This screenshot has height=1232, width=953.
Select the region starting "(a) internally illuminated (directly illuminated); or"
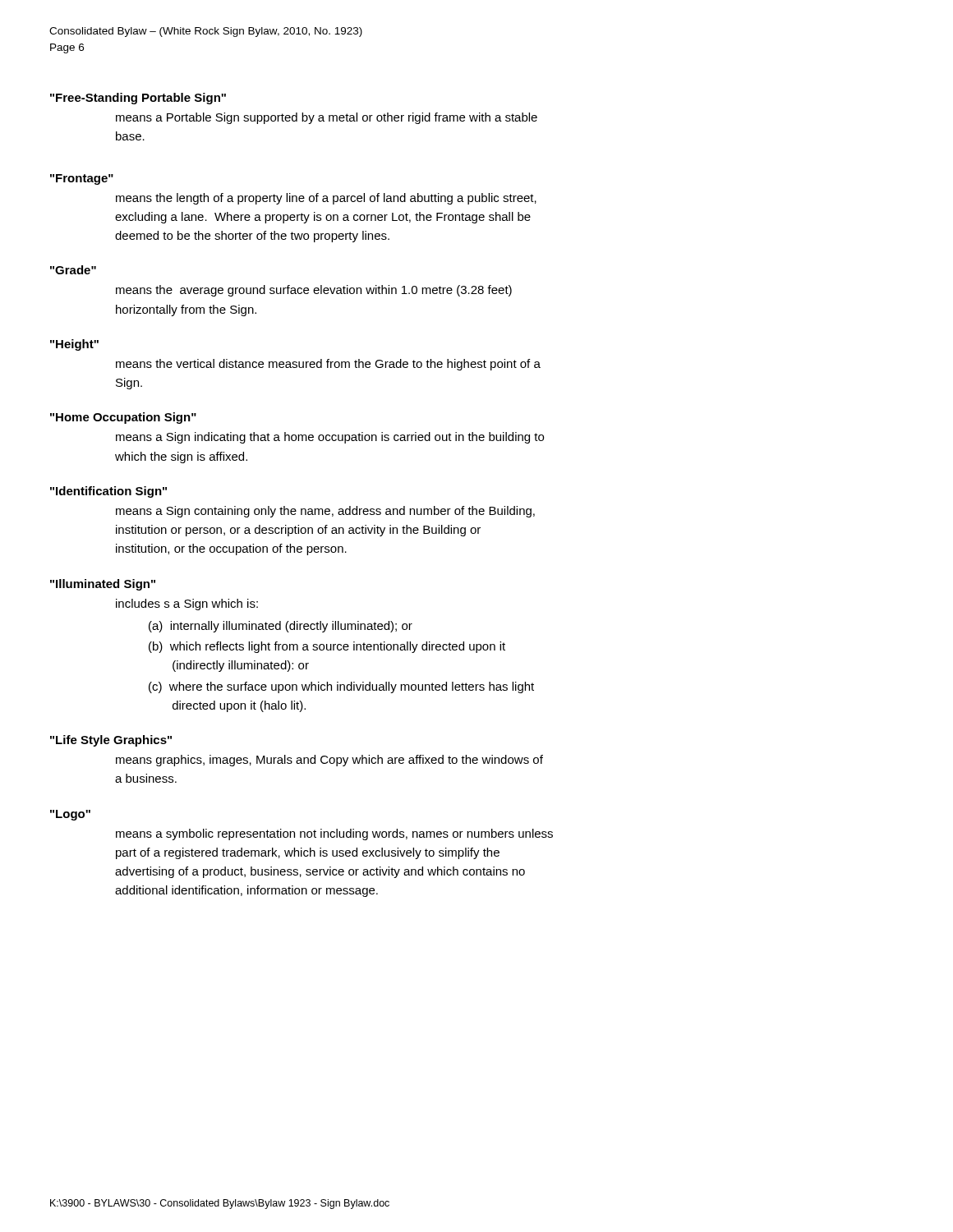point(280,625)
